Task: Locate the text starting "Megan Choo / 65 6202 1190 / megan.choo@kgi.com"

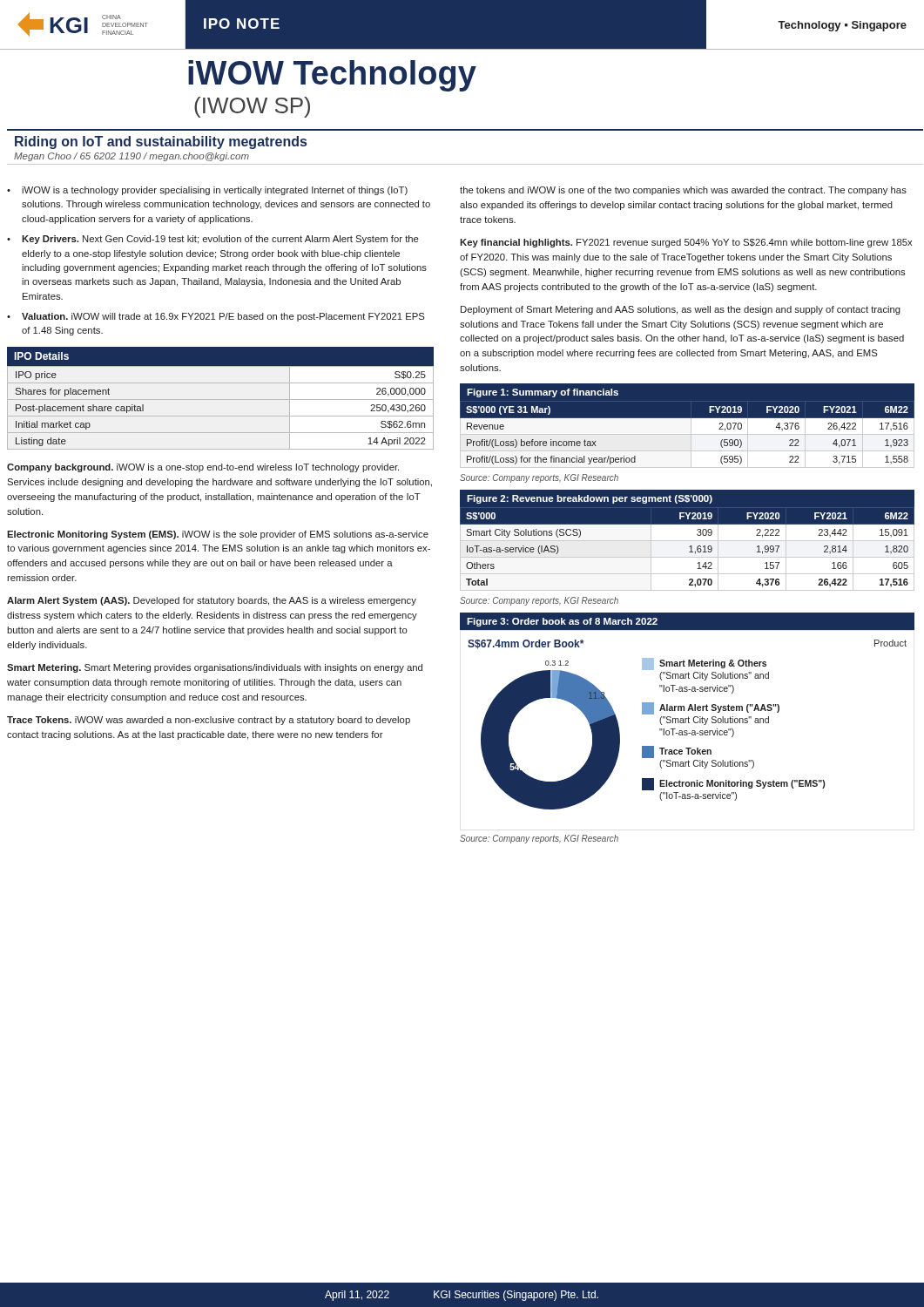Action: 131,156
